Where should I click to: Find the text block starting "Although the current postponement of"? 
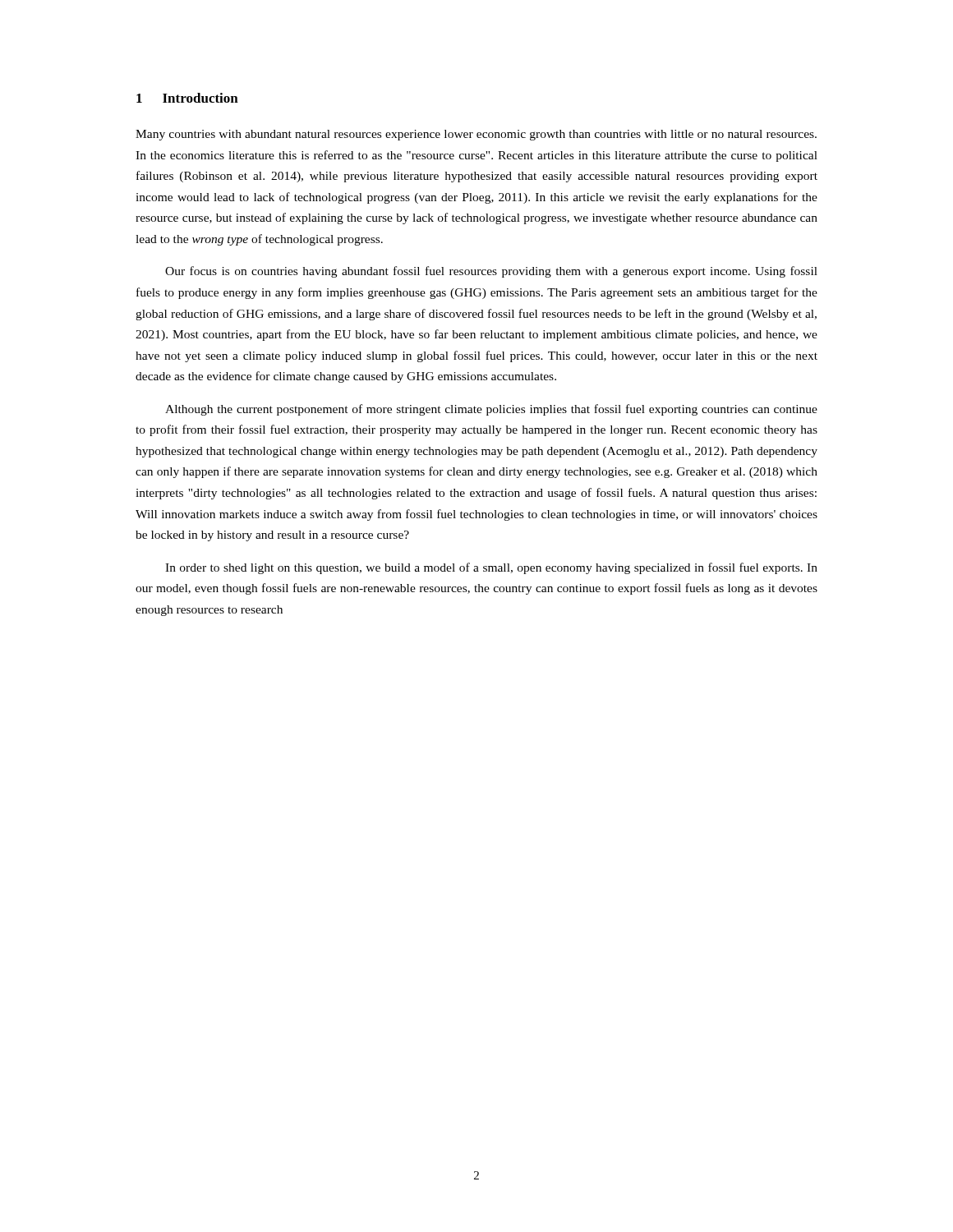(476, 472)
